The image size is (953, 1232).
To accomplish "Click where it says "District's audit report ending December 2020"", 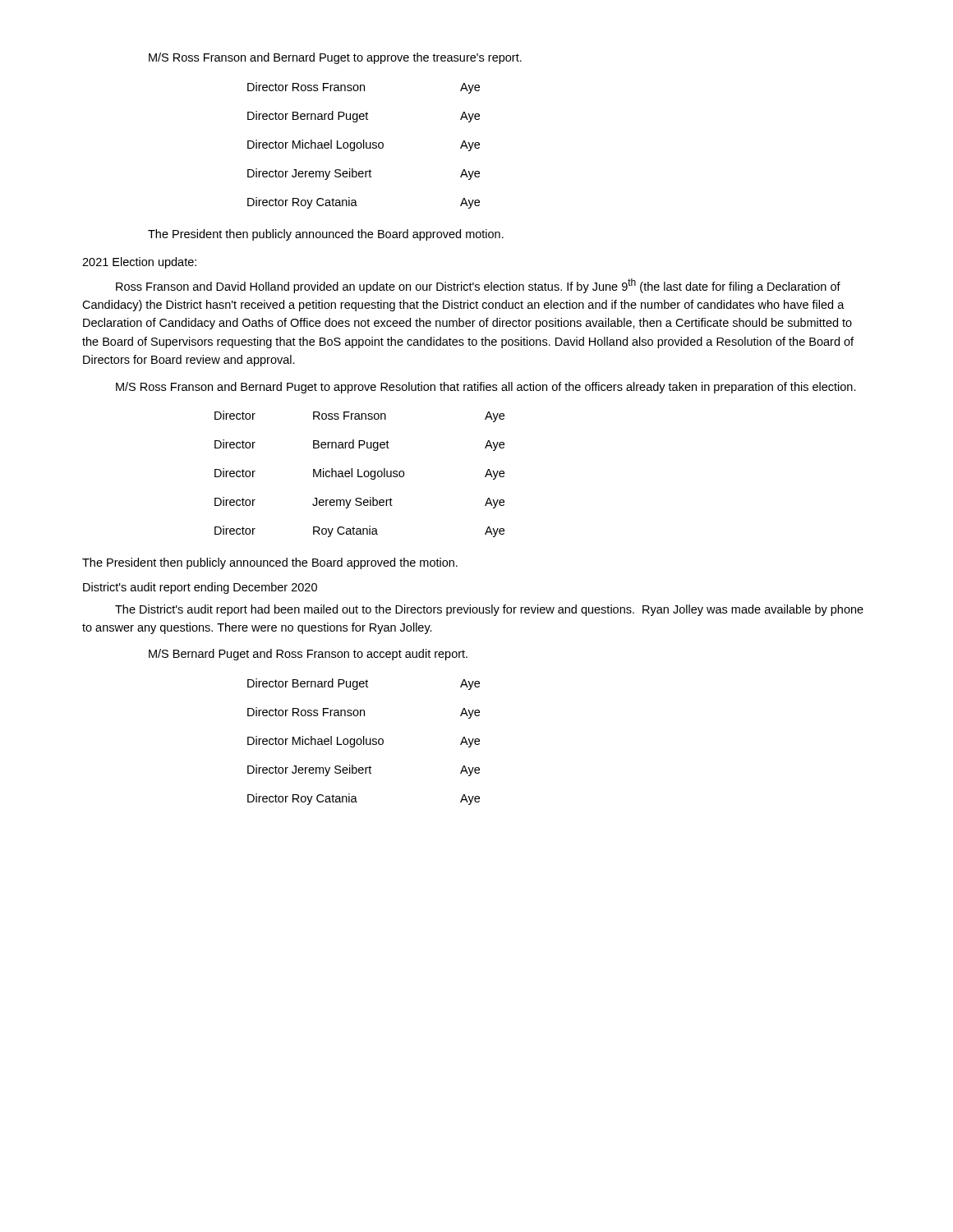I will [x=200, y=587].
